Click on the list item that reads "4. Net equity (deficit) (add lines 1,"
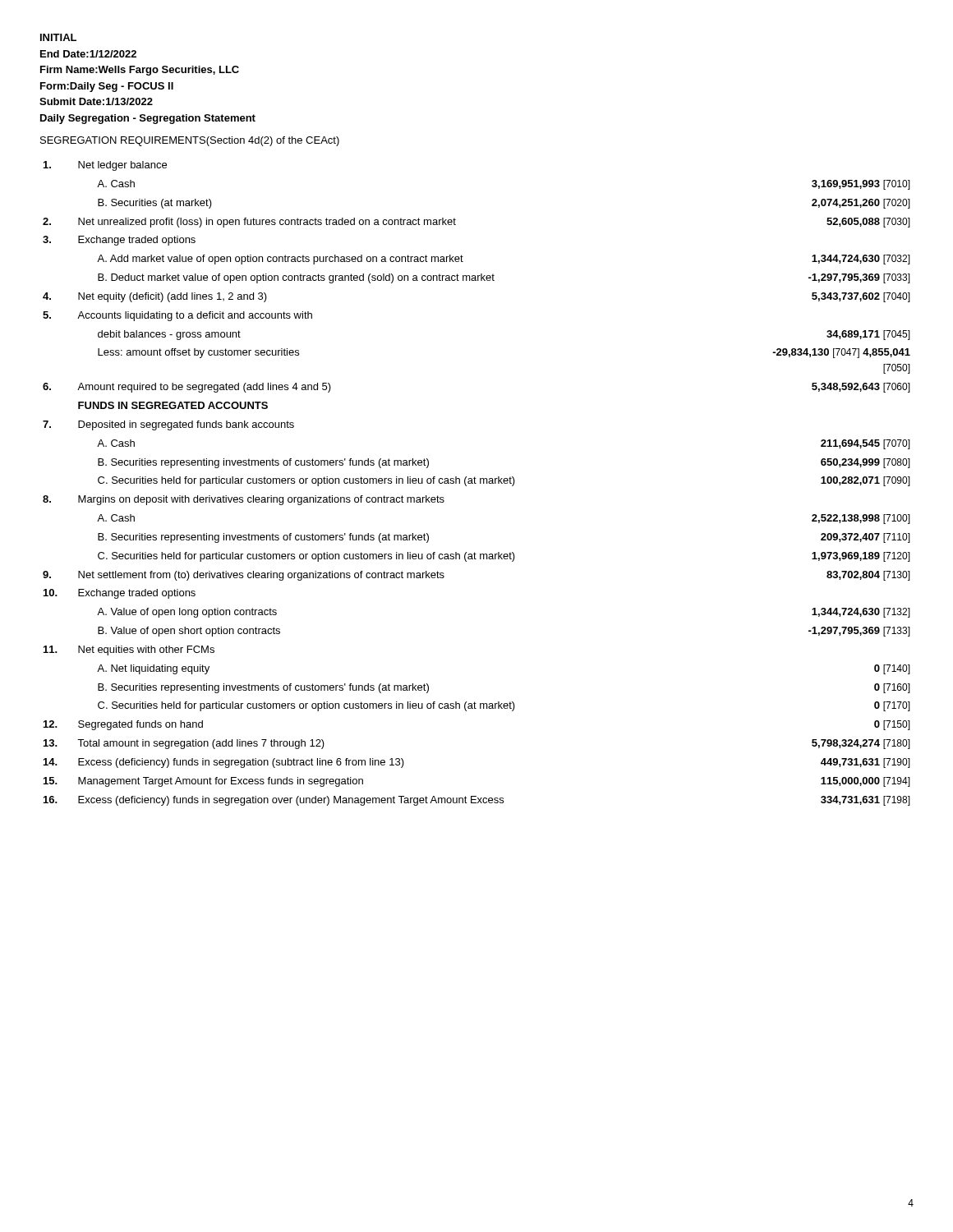 click(168, 297)
